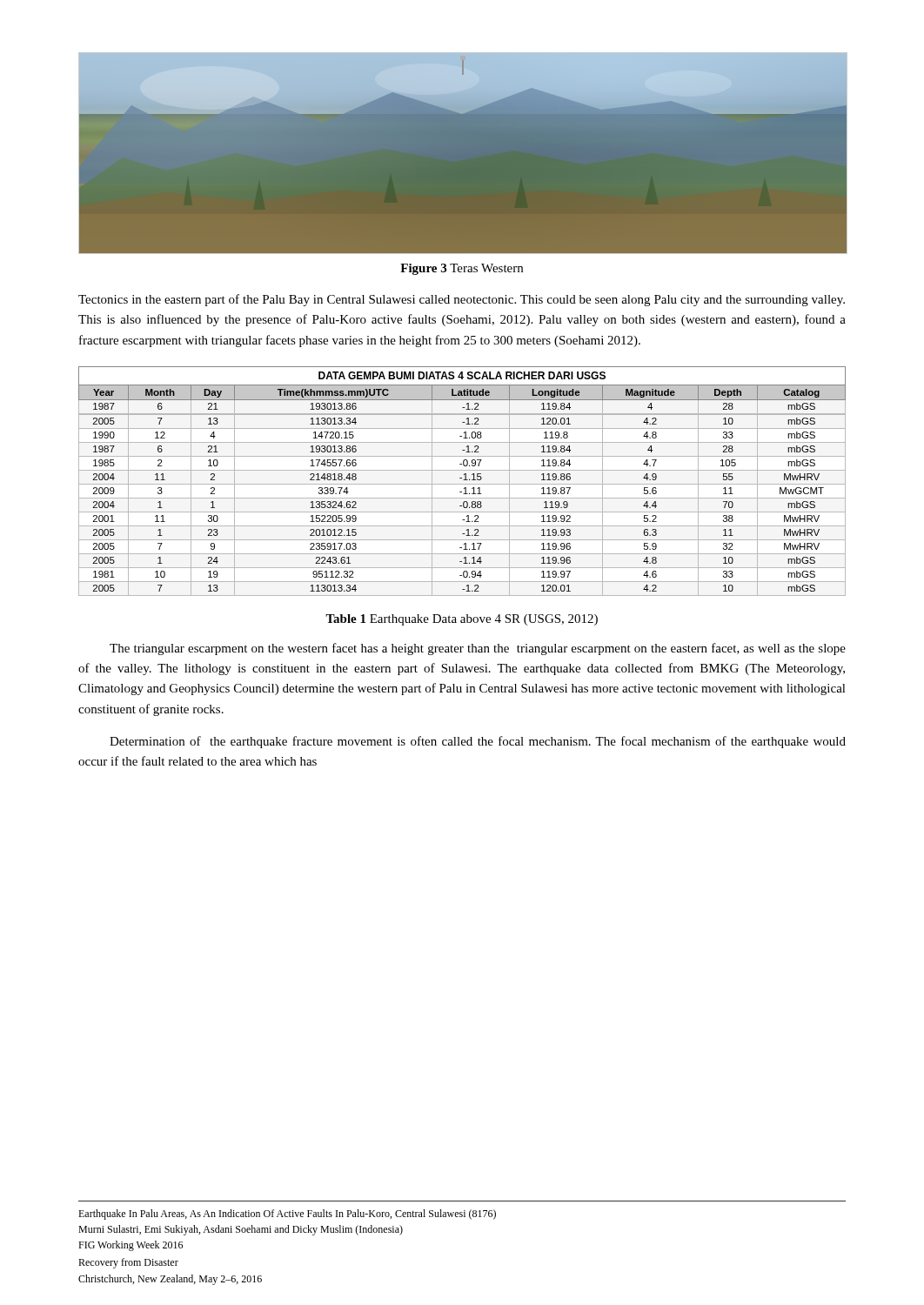Point to the region starting "Table 1 Earthquake Data above"
This screenshot has height=1305, width=924.
[462, 618]
